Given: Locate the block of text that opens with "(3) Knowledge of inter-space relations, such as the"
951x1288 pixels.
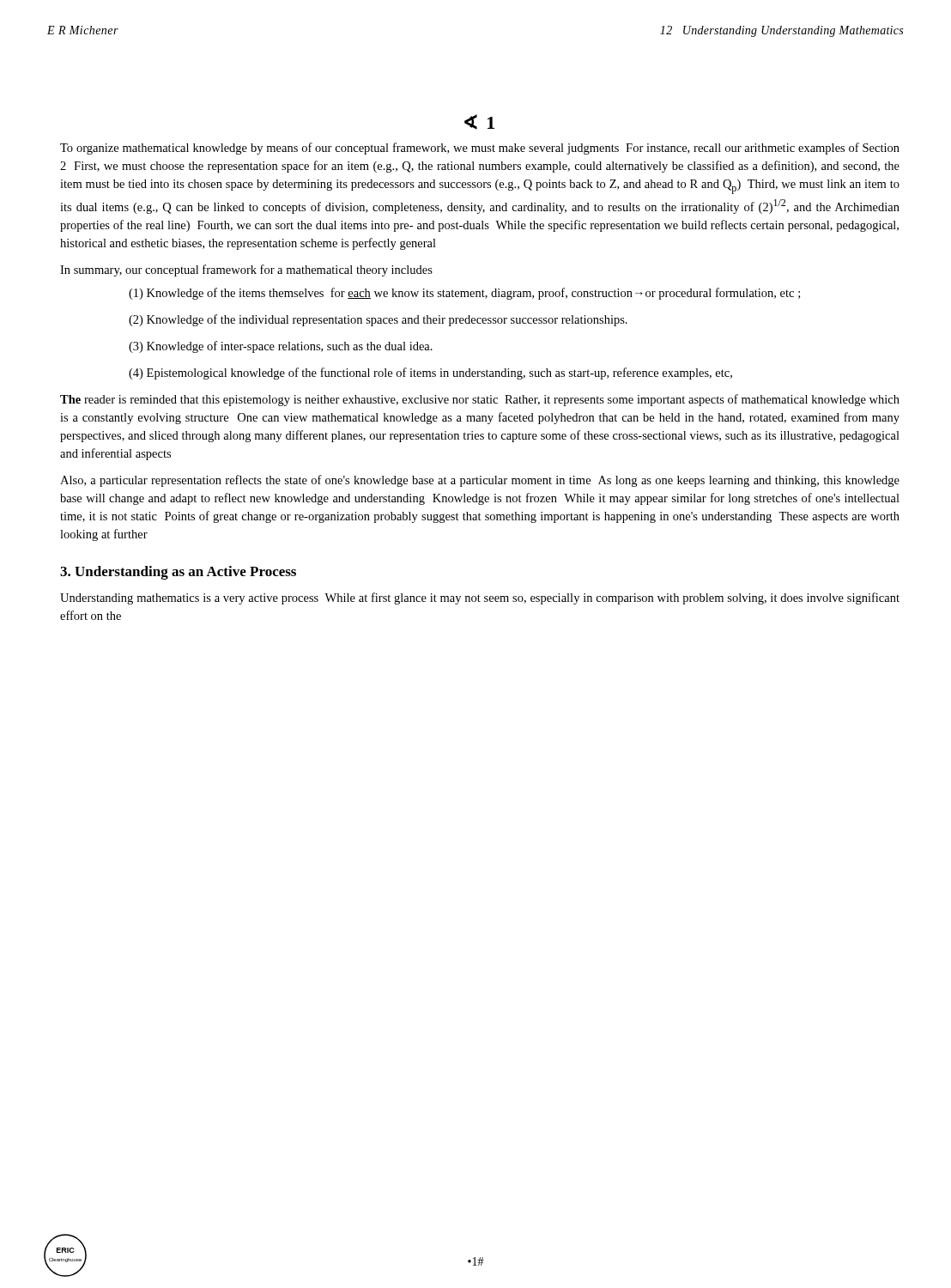Looking at the screenshot, I should 281,346.
